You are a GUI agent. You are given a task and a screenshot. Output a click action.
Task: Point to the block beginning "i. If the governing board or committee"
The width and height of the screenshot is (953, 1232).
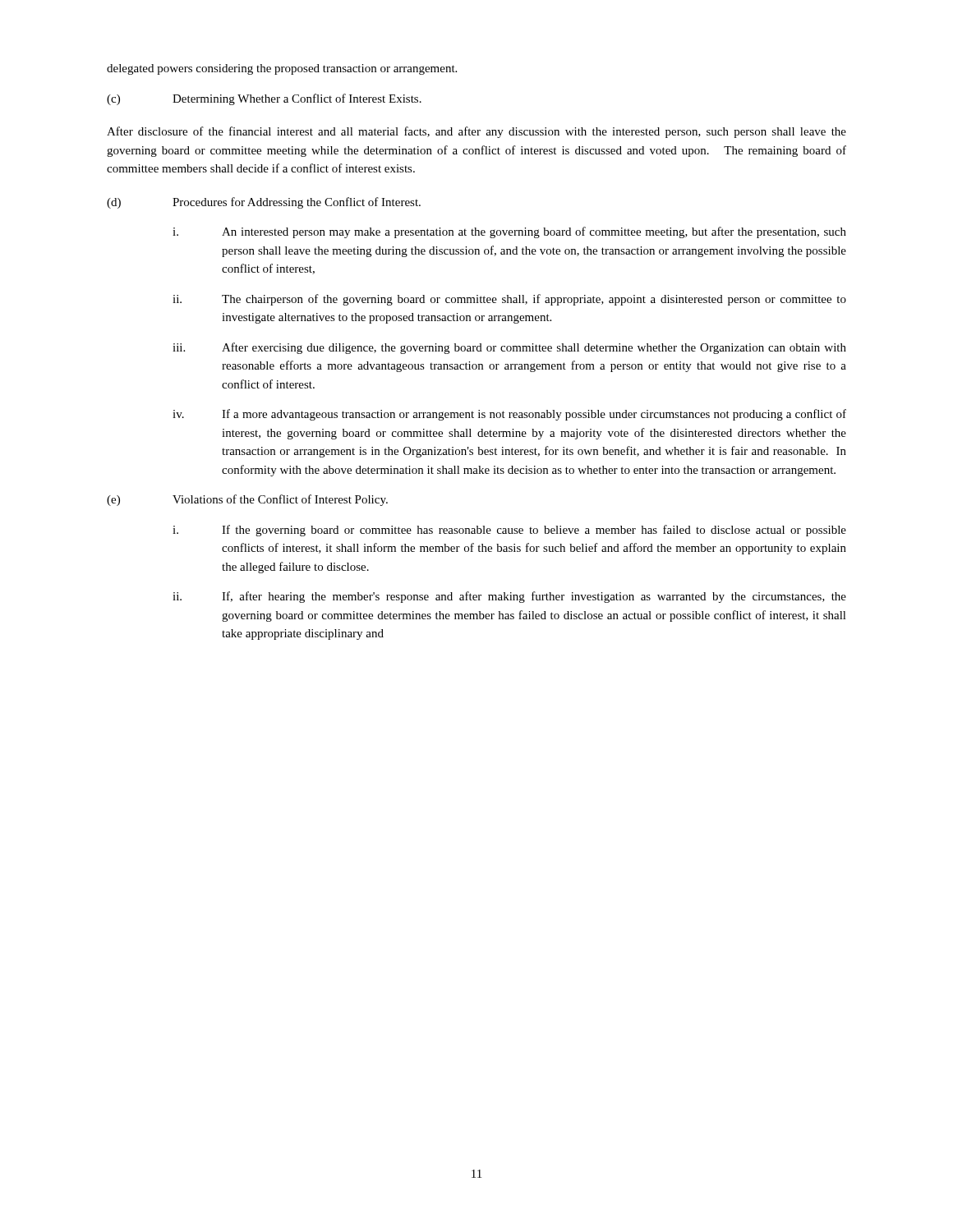tap(509, 548)
